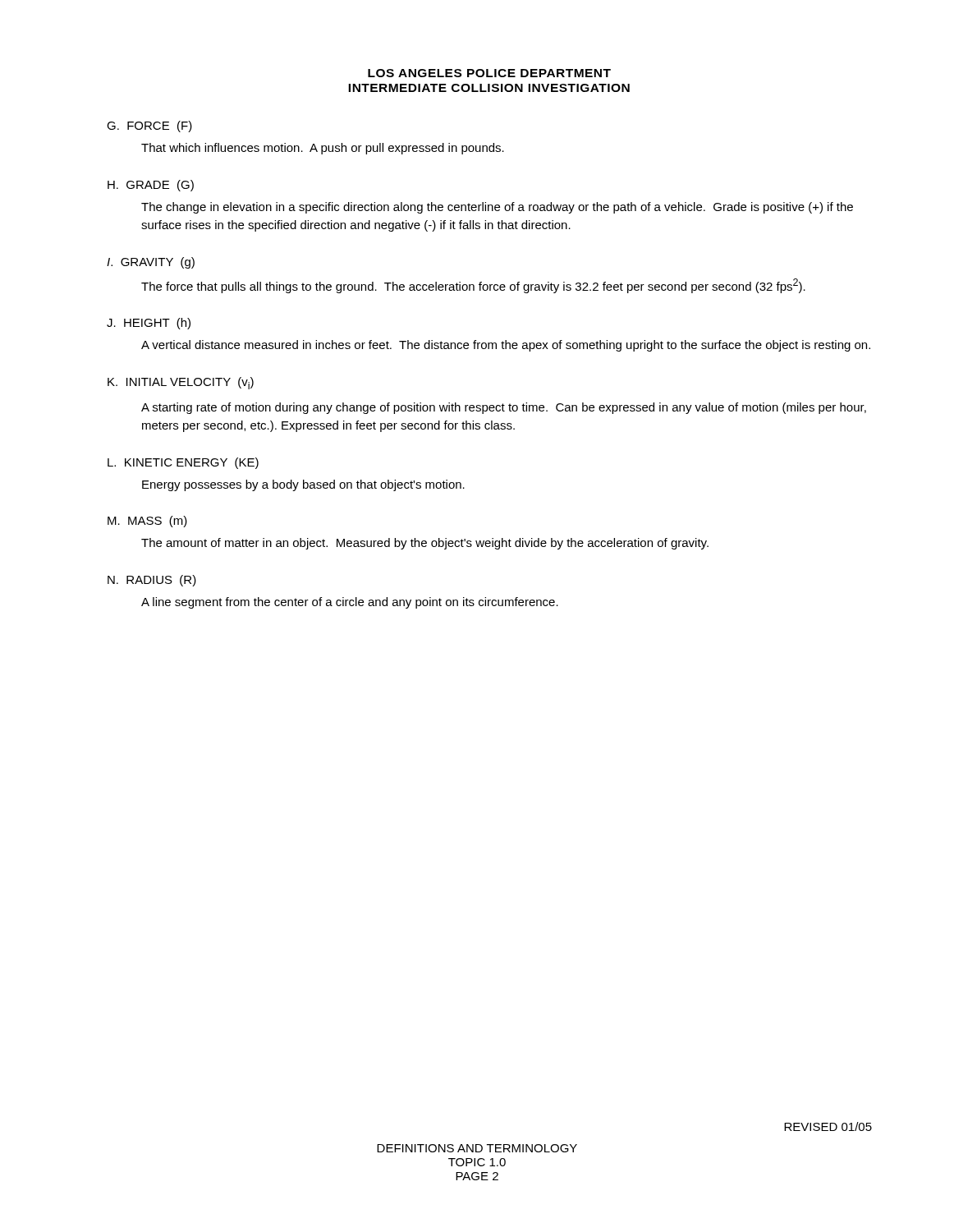Screen dimensions: 1232x954
Task: Select the text starting "Energy possesses by a body based on that"
Action: (x=303, y=484)
